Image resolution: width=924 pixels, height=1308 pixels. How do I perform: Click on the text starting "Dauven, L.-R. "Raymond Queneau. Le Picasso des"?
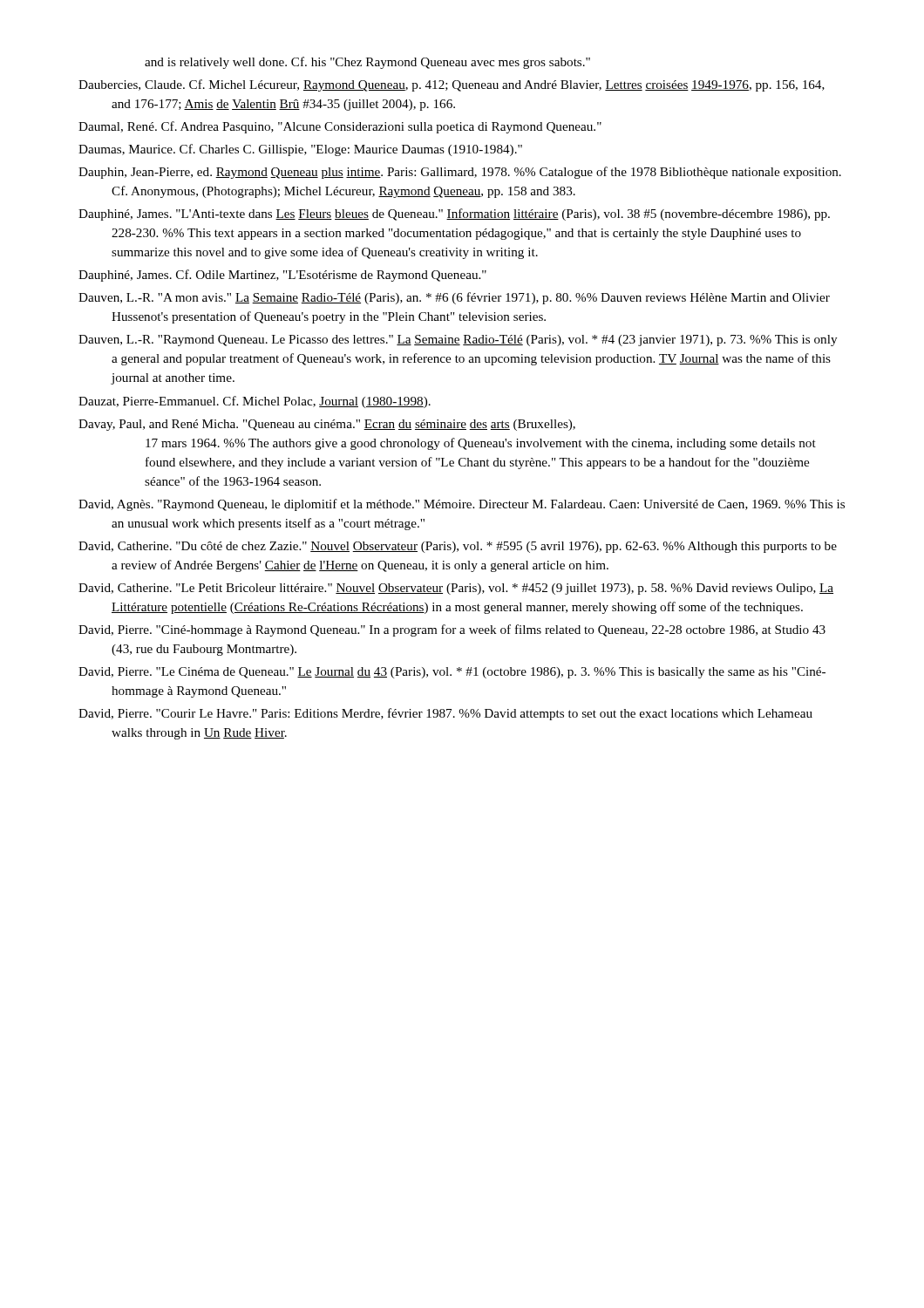pos(458,358)
